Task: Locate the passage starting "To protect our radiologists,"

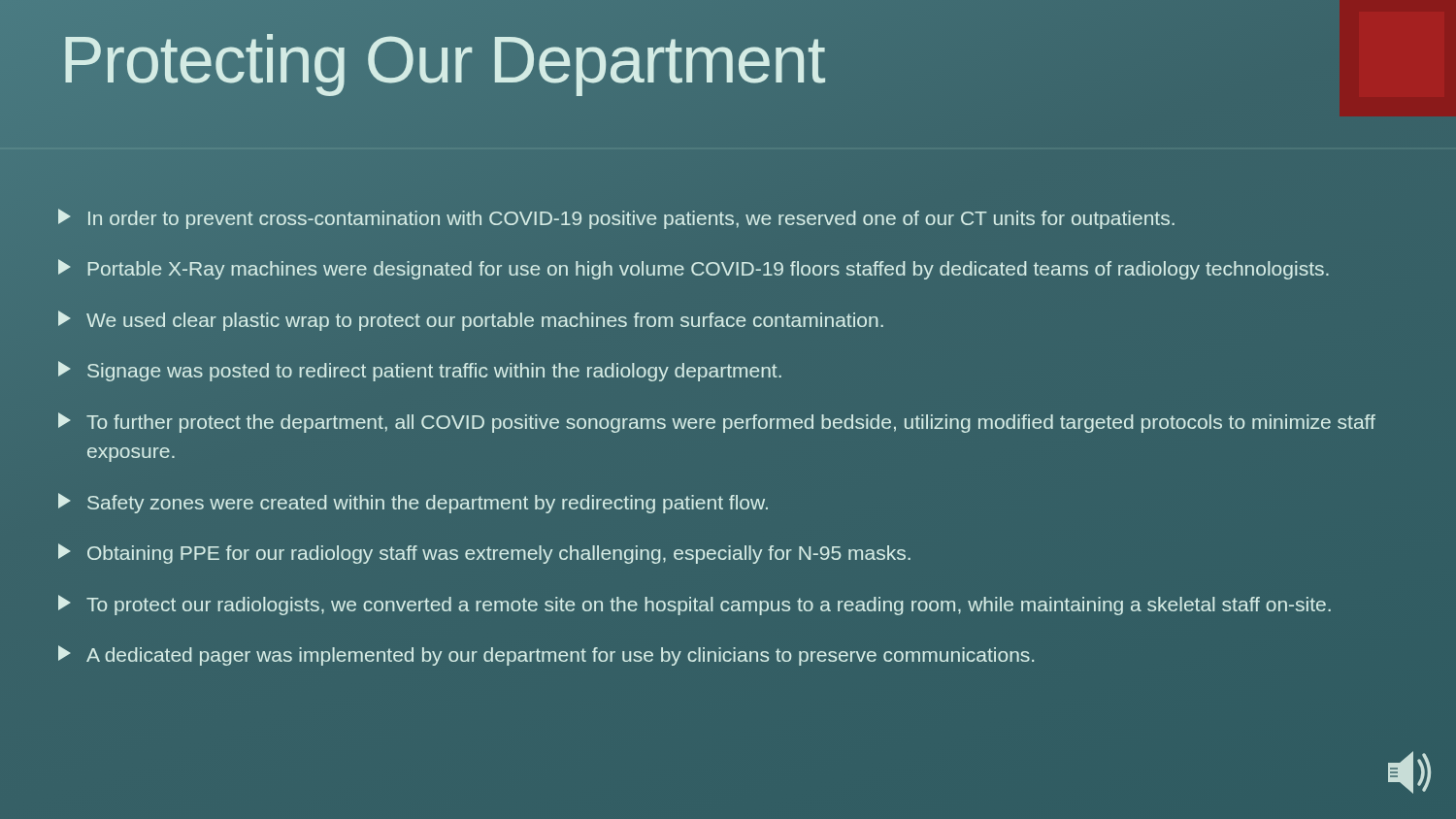Action: point(718,604)
